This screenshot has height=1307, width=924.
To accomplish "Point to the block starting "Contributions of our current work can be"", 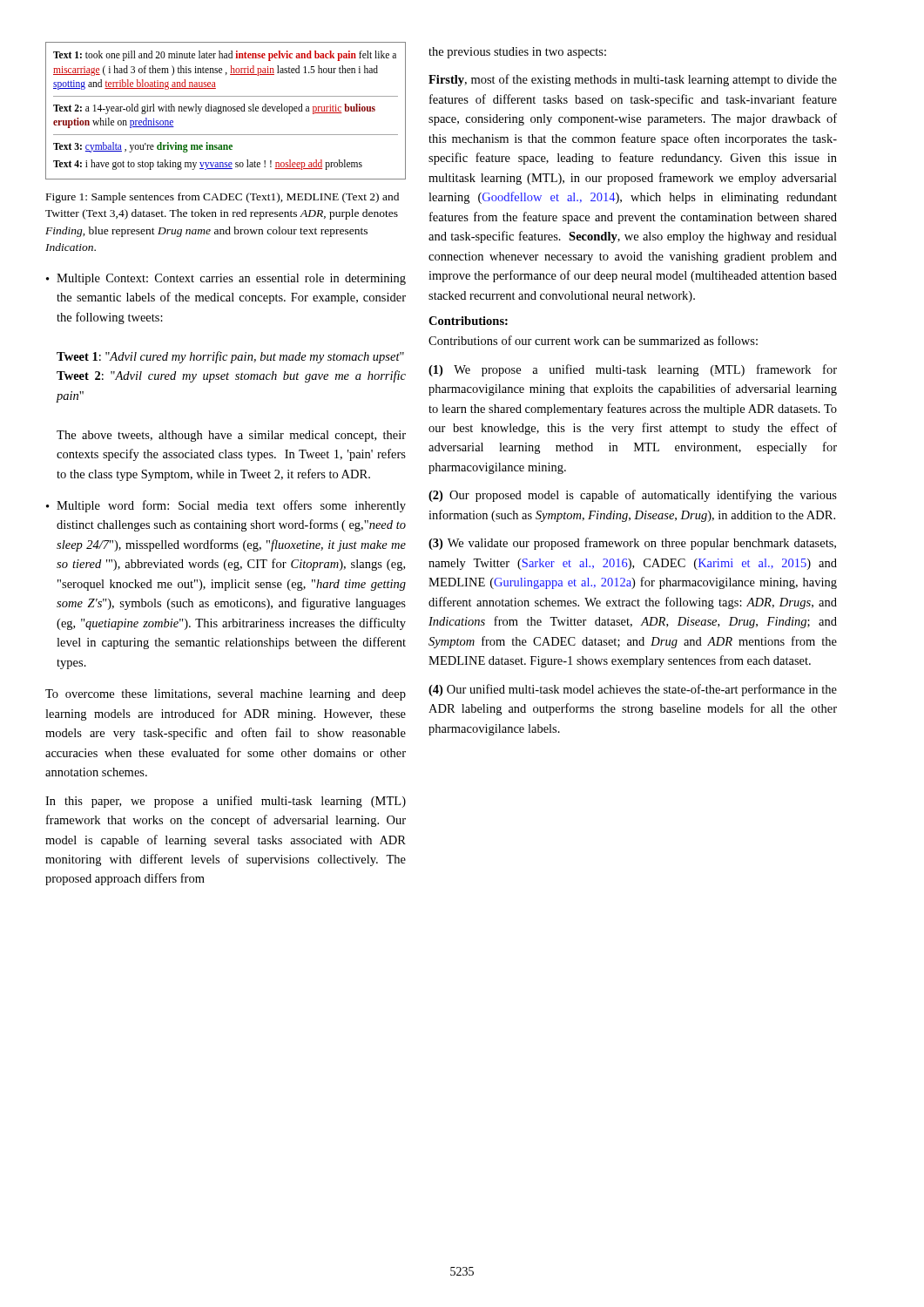I will [x=593, y=341].
